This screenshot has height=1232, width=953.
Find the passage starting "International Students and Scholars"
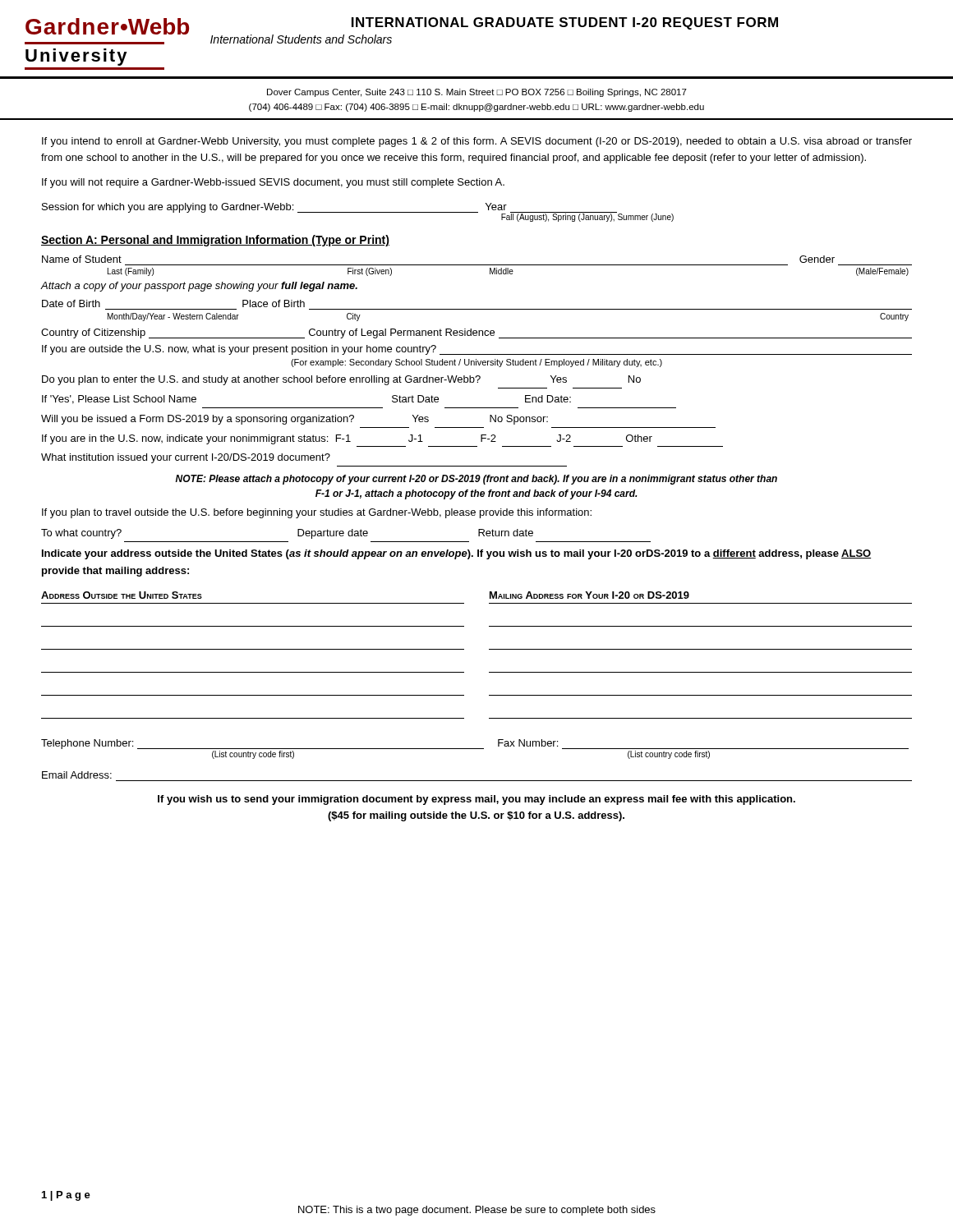(301, 39)
